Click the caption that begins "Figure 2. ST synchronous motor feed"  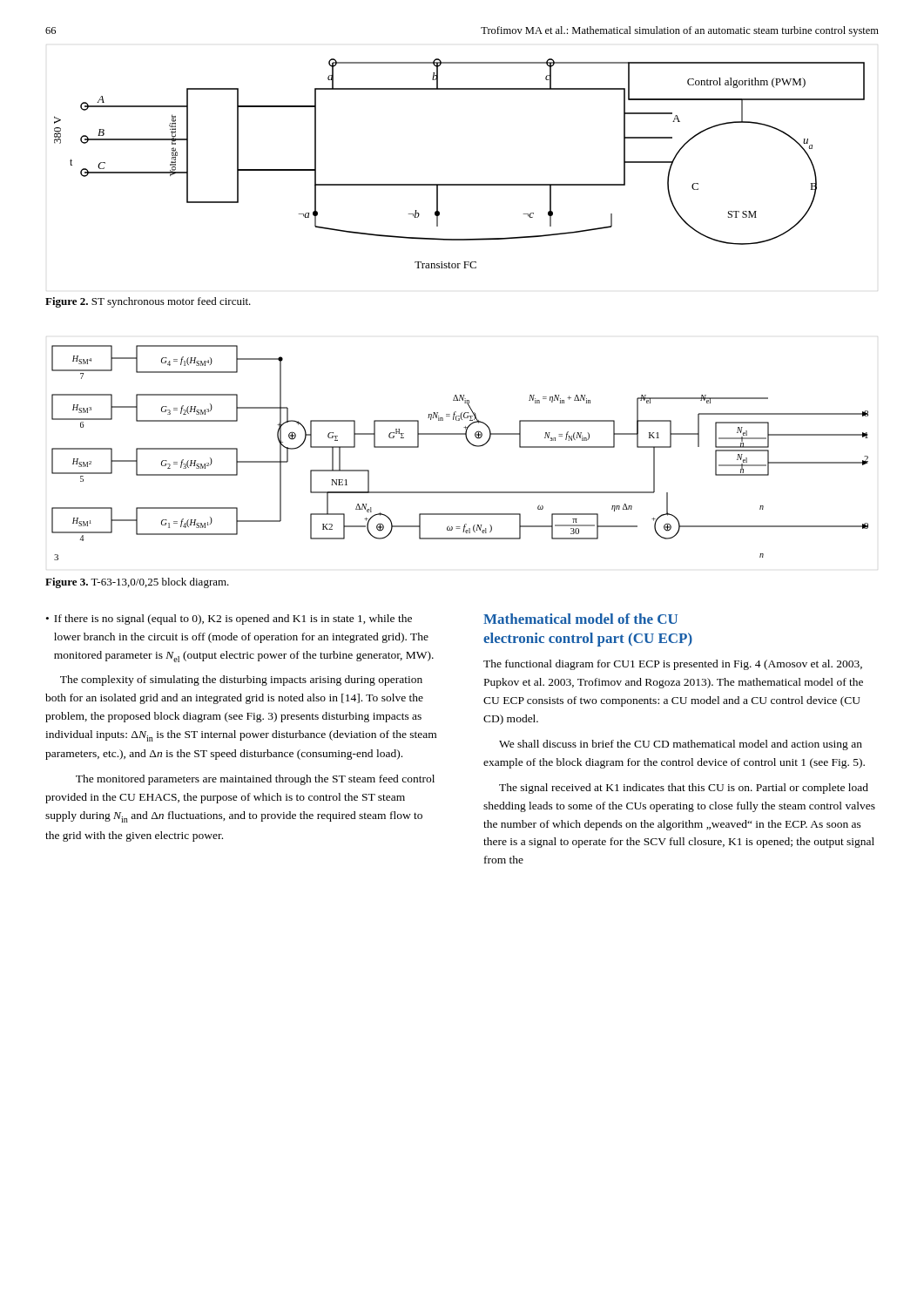pos(148,301)
